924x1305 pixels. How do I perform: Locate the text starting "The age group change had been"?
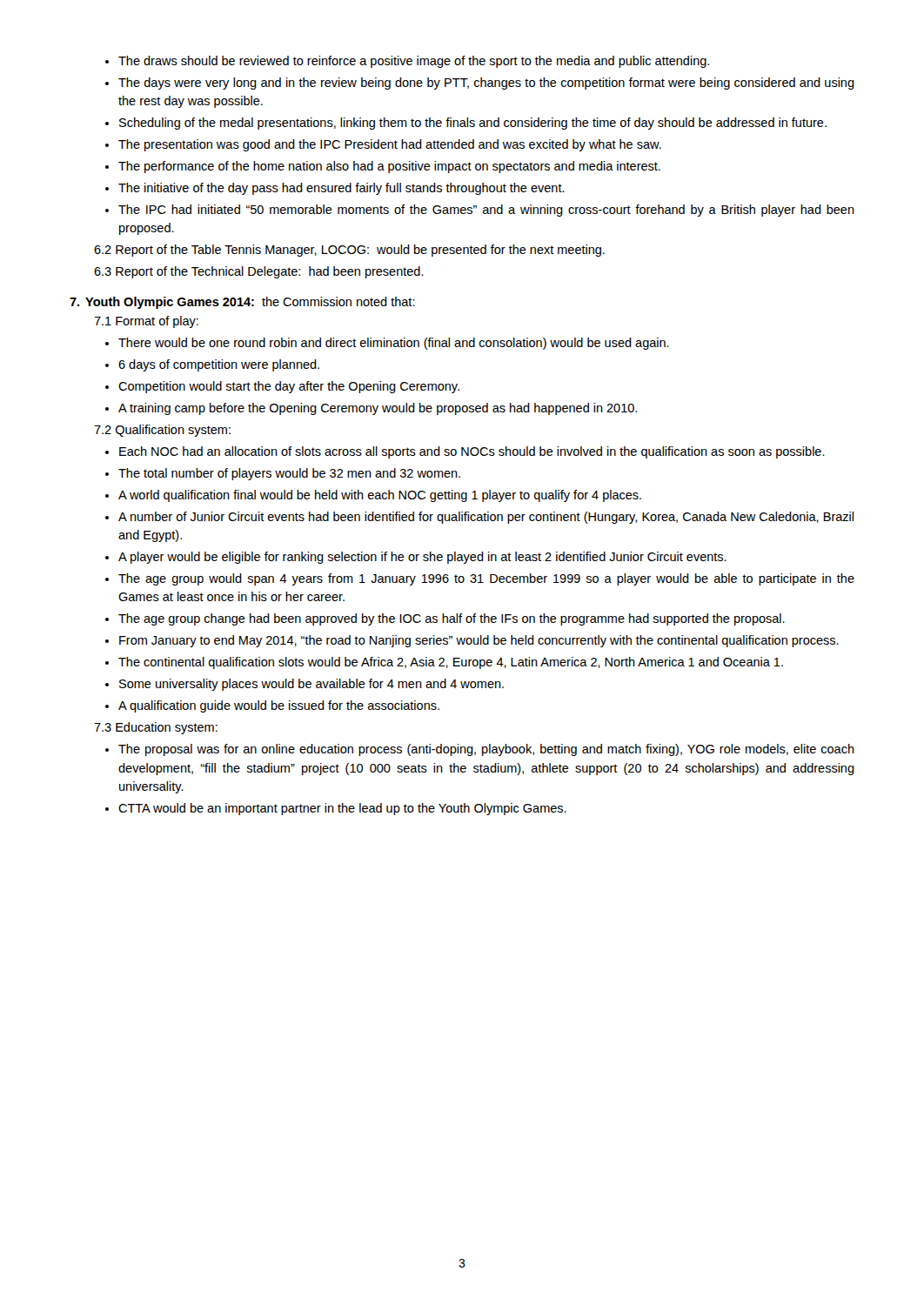[x=452, y=619]
